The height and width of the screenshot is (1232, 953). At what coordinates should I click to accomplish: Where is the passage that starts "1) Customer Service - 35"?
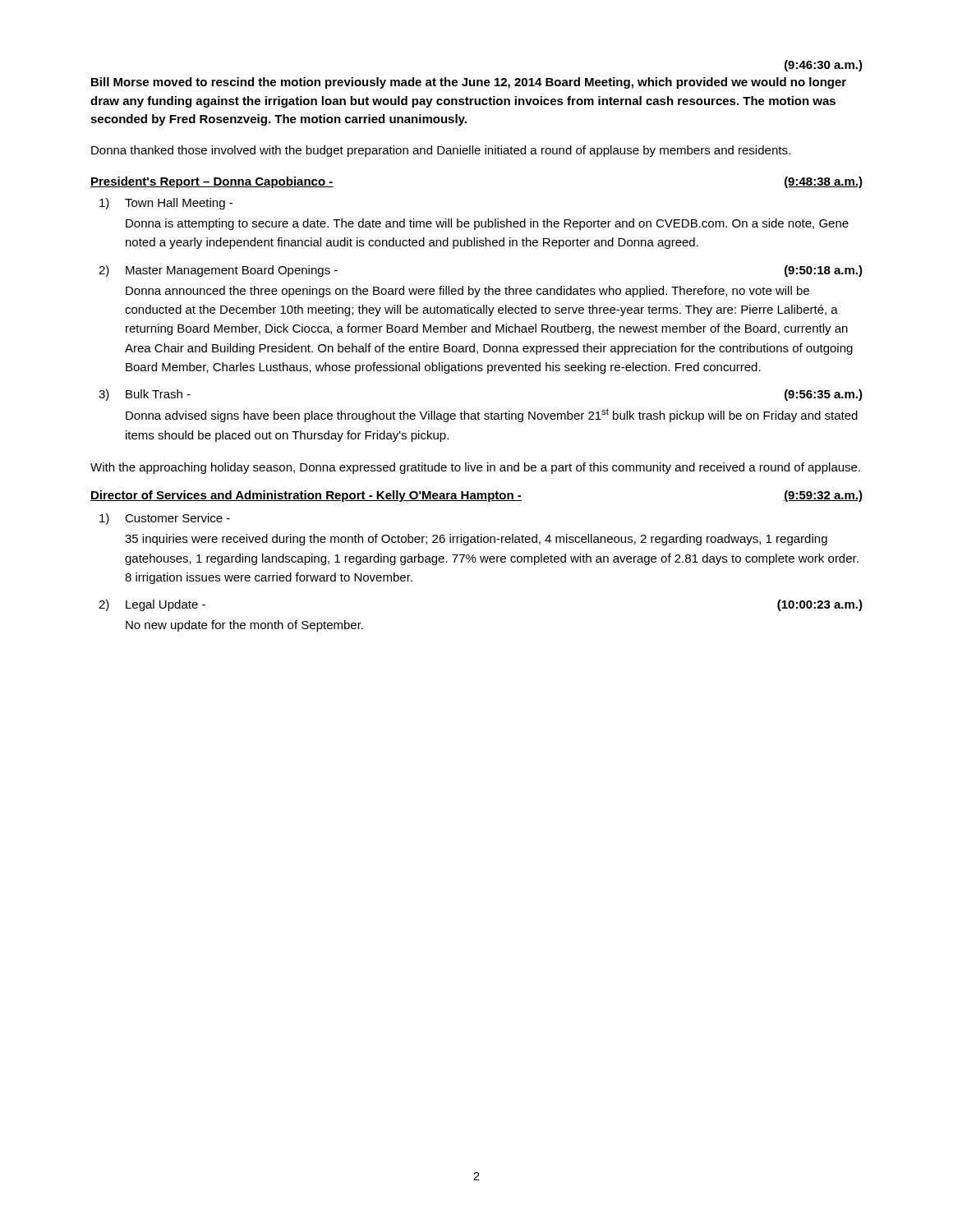tap(481, 547)
